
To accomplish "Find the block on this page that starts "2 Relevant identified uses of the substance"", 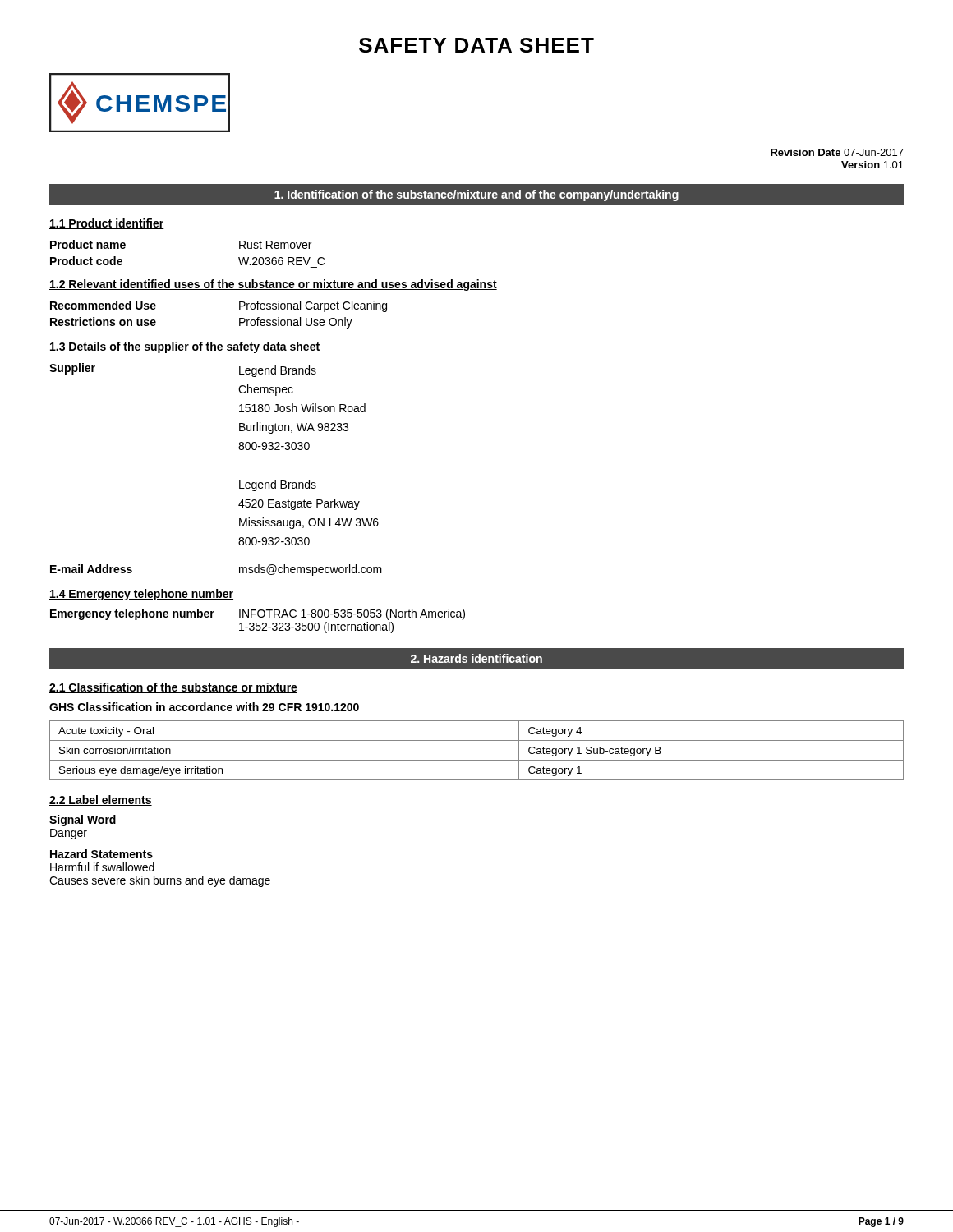I will tap(476, 284).
